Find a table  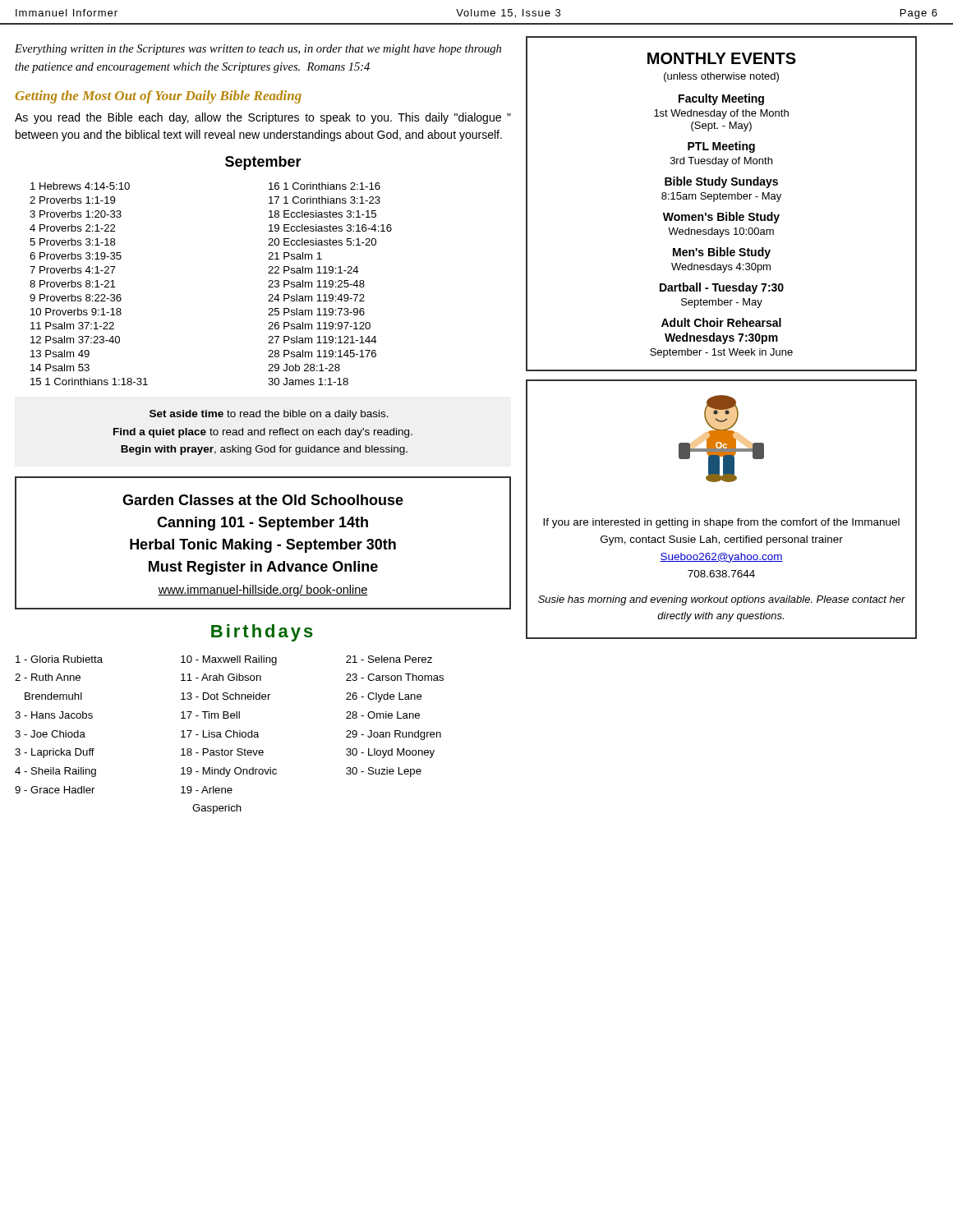coord(263,284)
